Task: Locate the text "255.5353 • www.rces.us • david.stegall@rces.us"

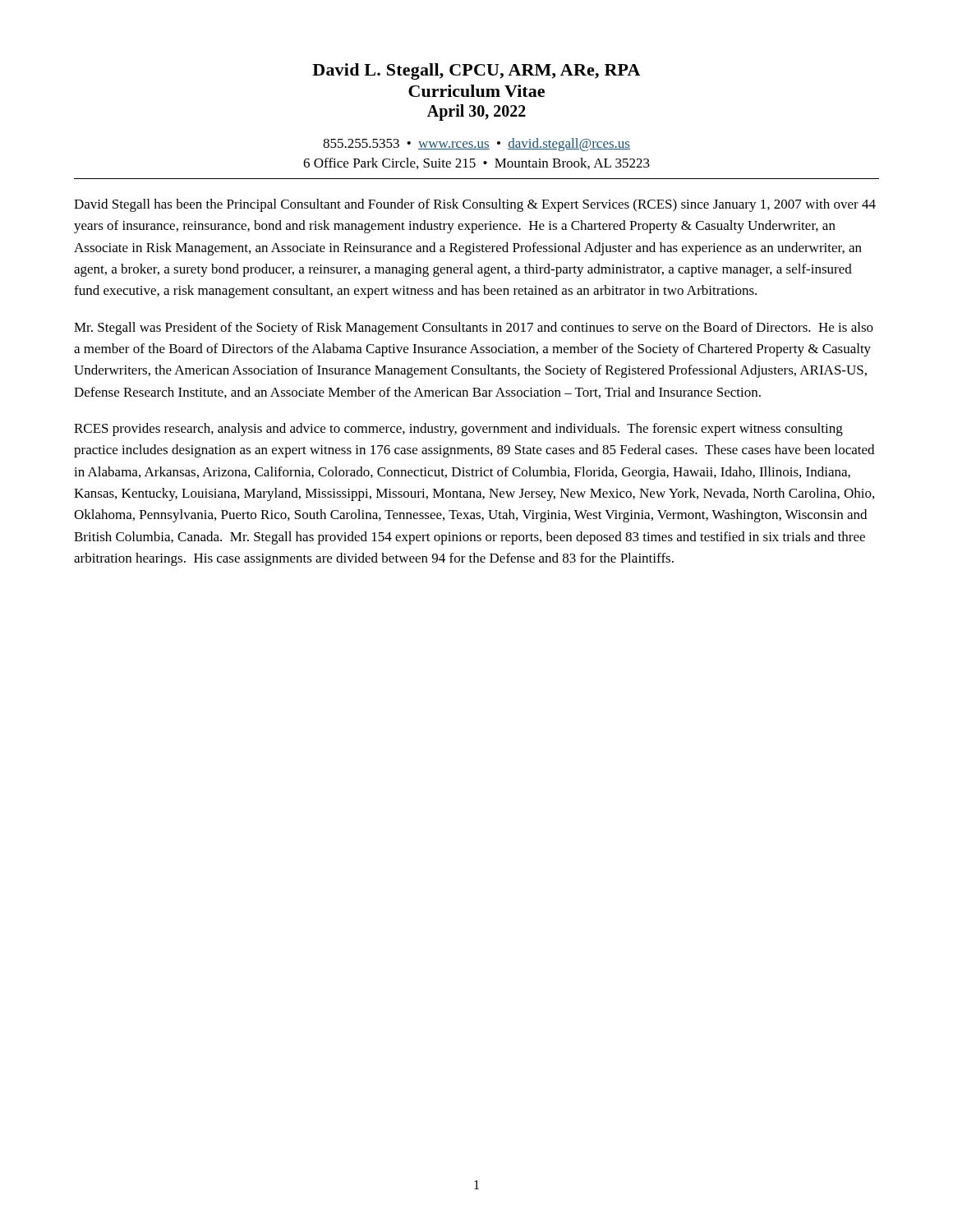Action: (476, 143)
